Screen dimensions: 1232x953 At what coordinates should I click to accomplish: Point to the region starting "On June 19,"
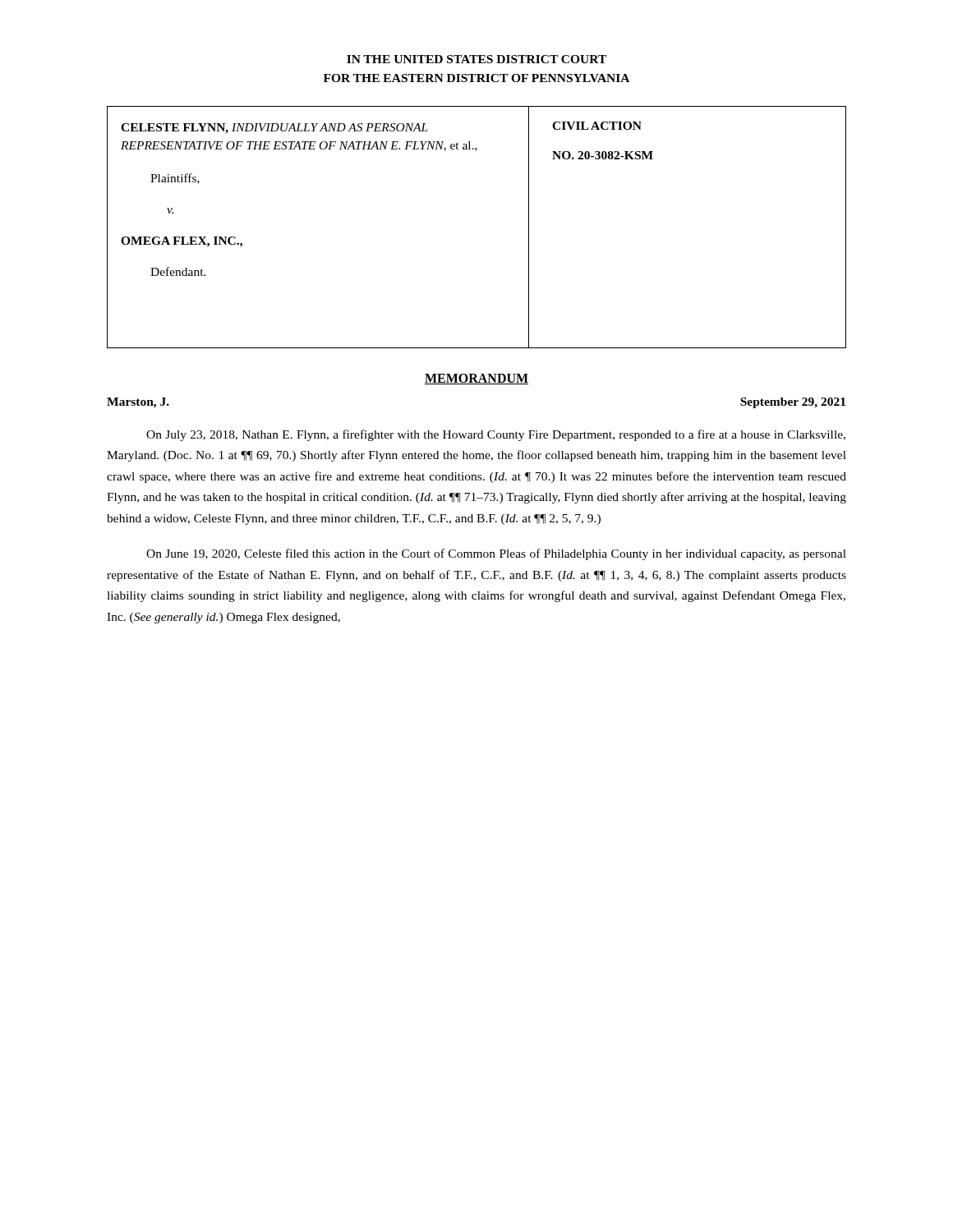476,585
